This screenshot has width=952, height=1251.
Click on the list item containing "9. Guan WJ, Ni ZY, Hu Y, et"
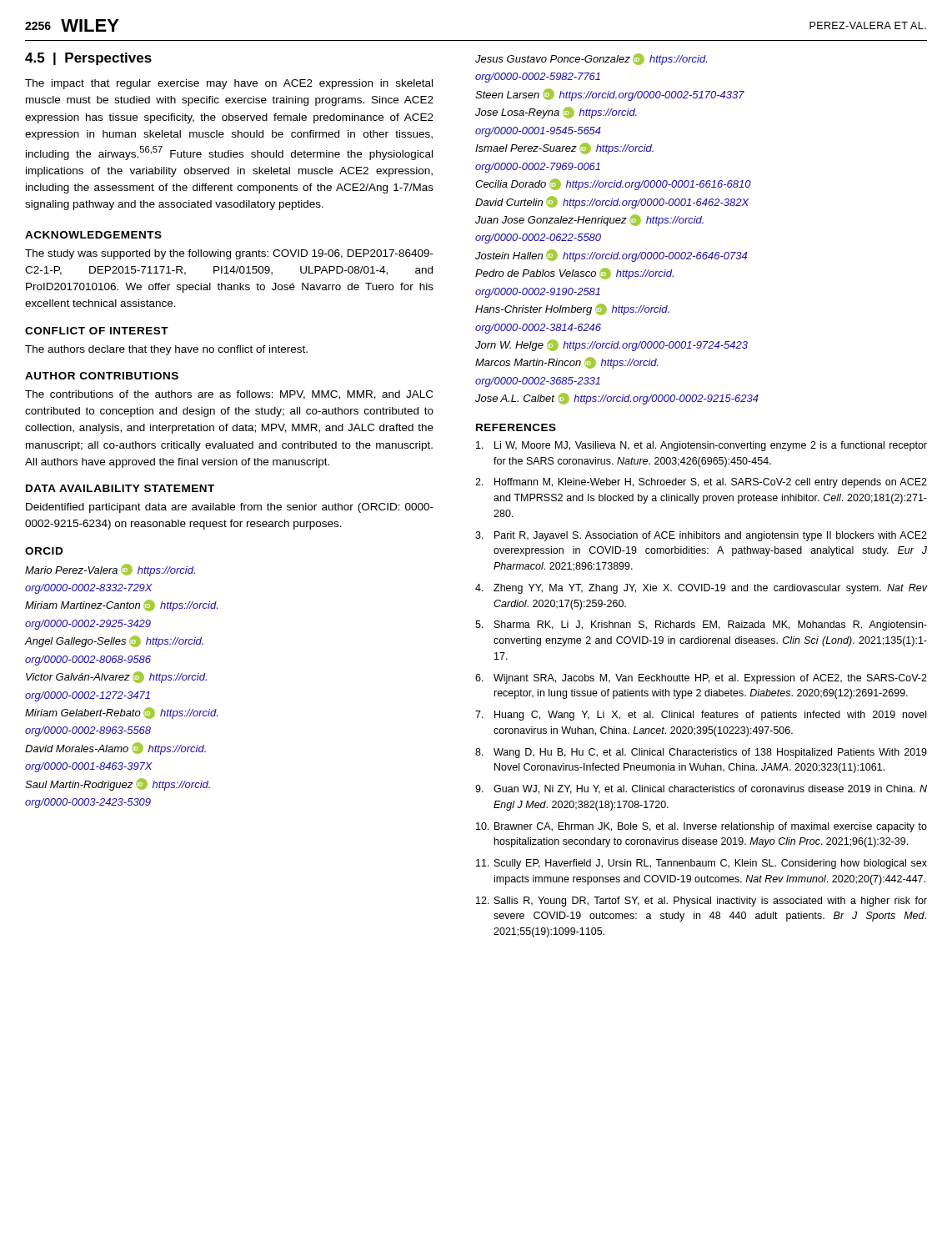[x=701, y=797]
